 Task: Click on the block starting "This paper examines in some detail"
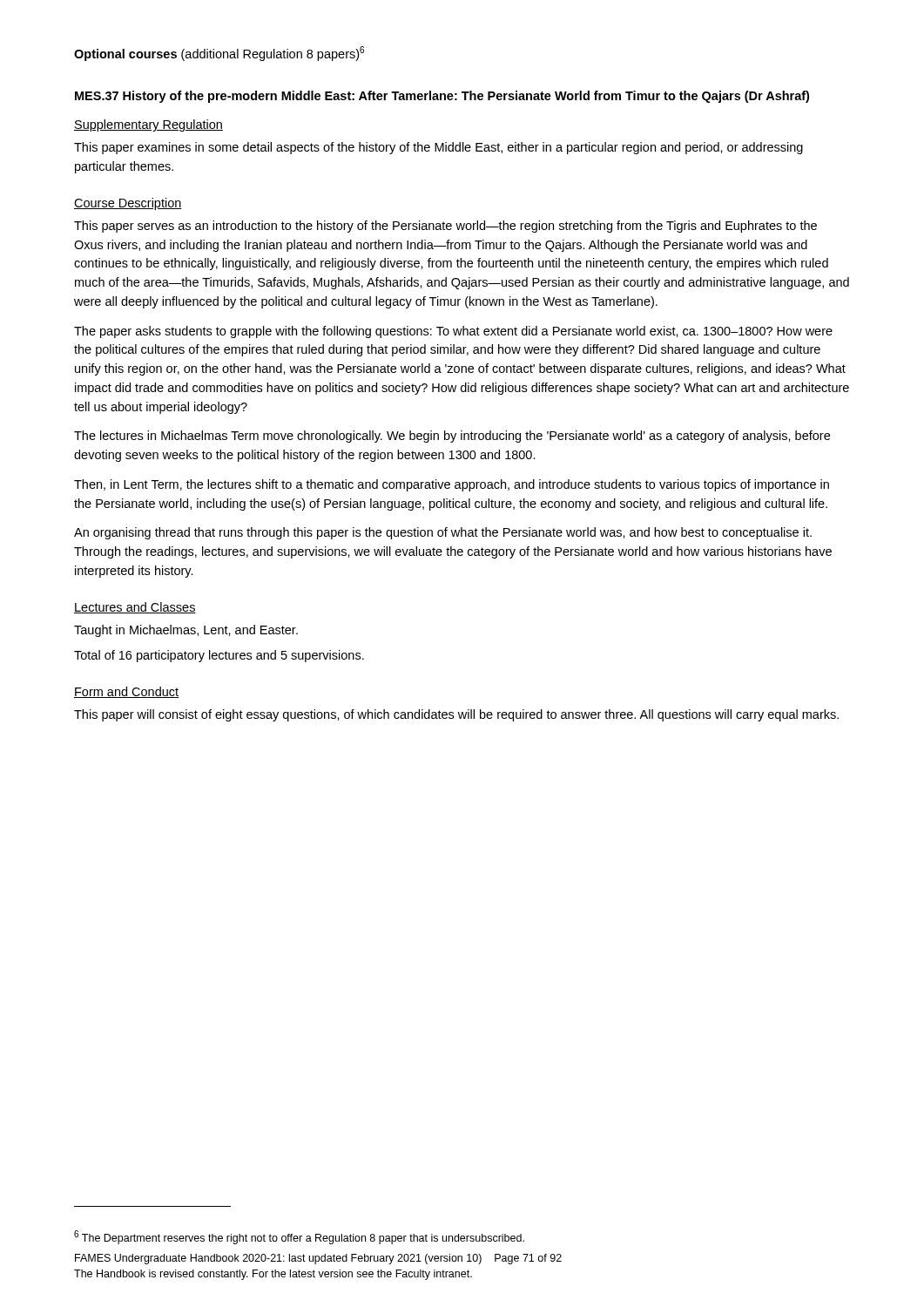pyautogui.click(x=439, y=157)
